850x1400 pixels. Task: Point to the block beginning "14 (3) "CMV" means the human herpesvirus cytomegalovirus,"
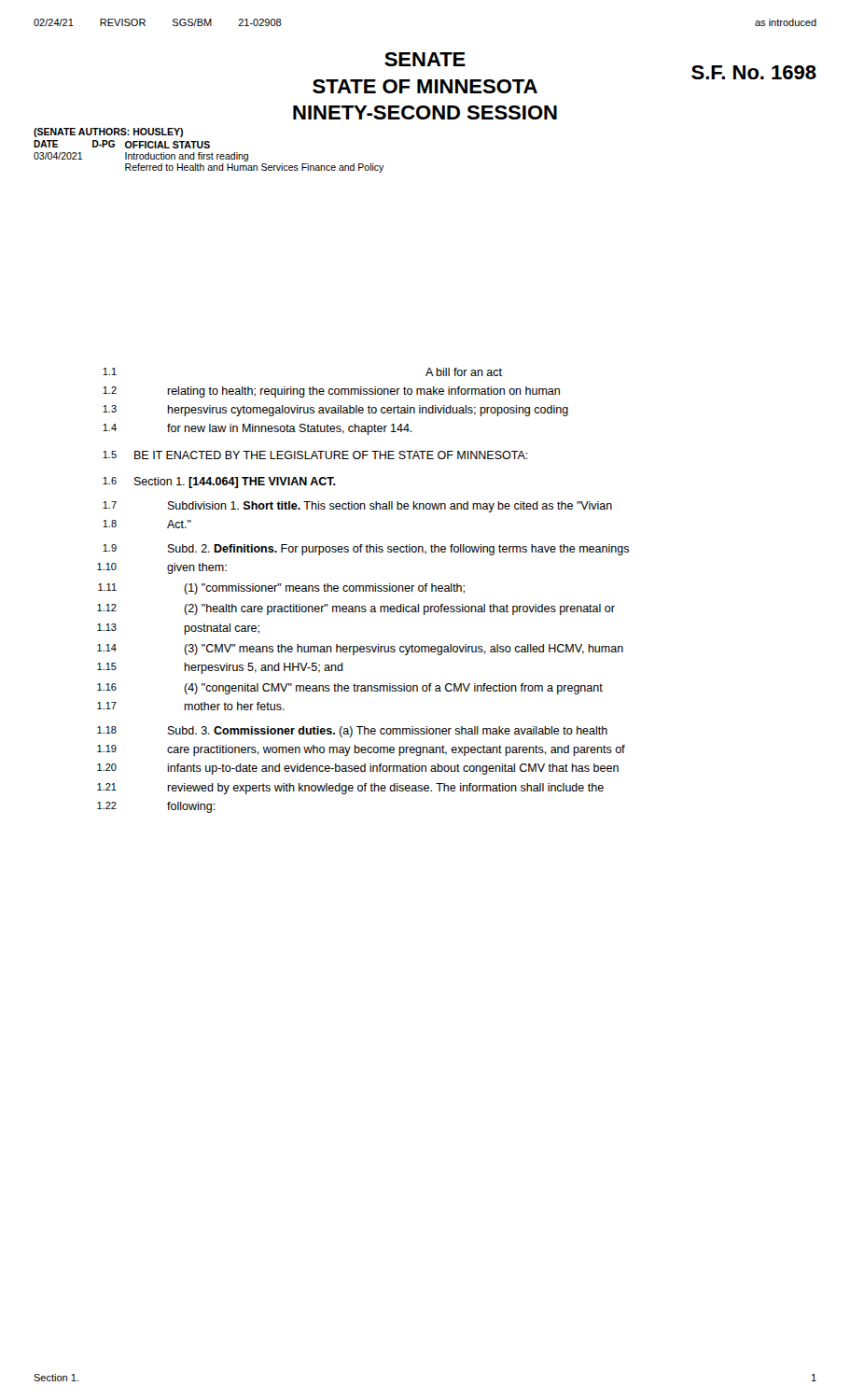coord(434,648)
